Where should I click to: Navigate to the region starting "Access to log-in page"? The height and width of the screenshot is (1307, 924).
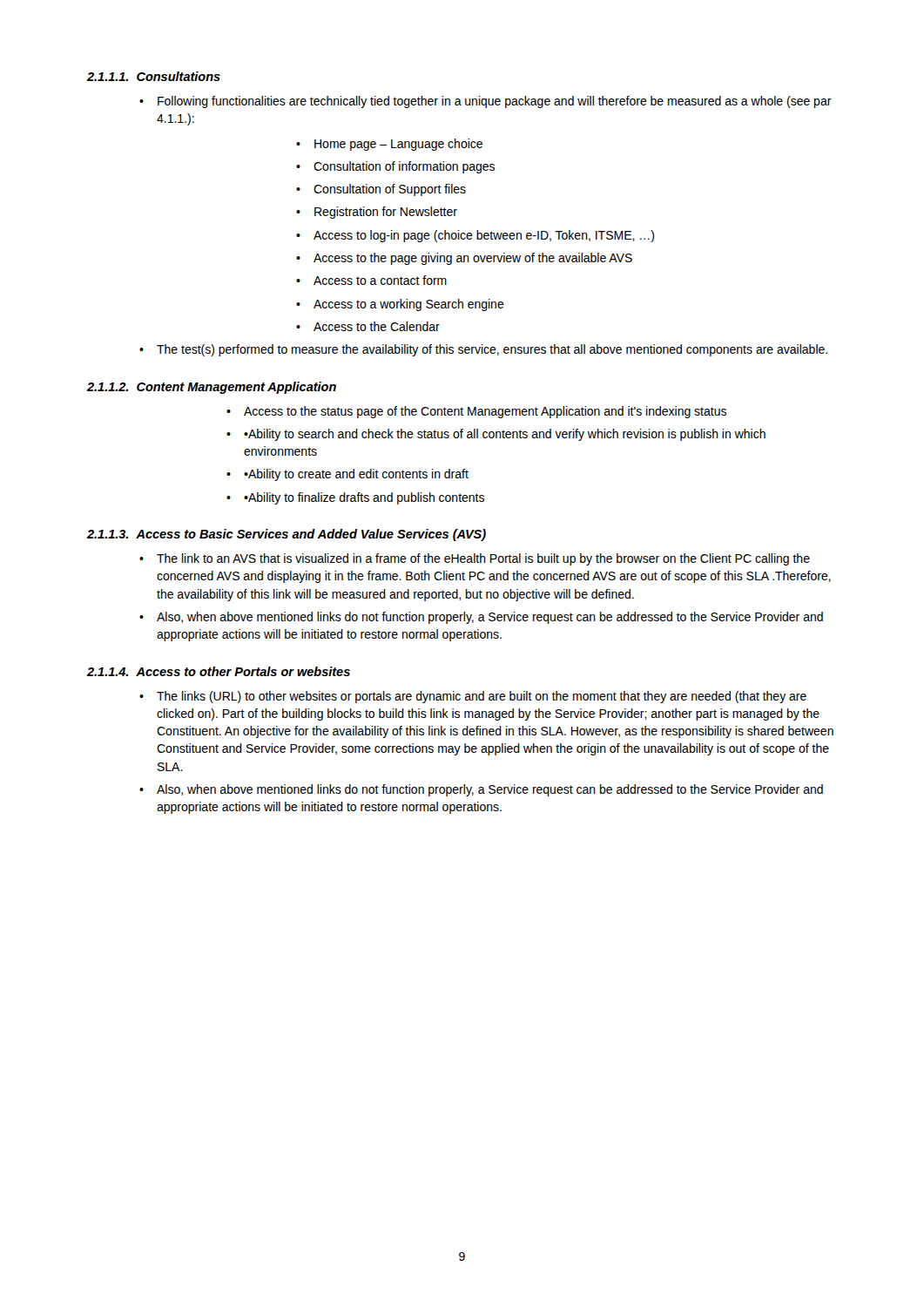pyautogui.click(x=484, y=235)
